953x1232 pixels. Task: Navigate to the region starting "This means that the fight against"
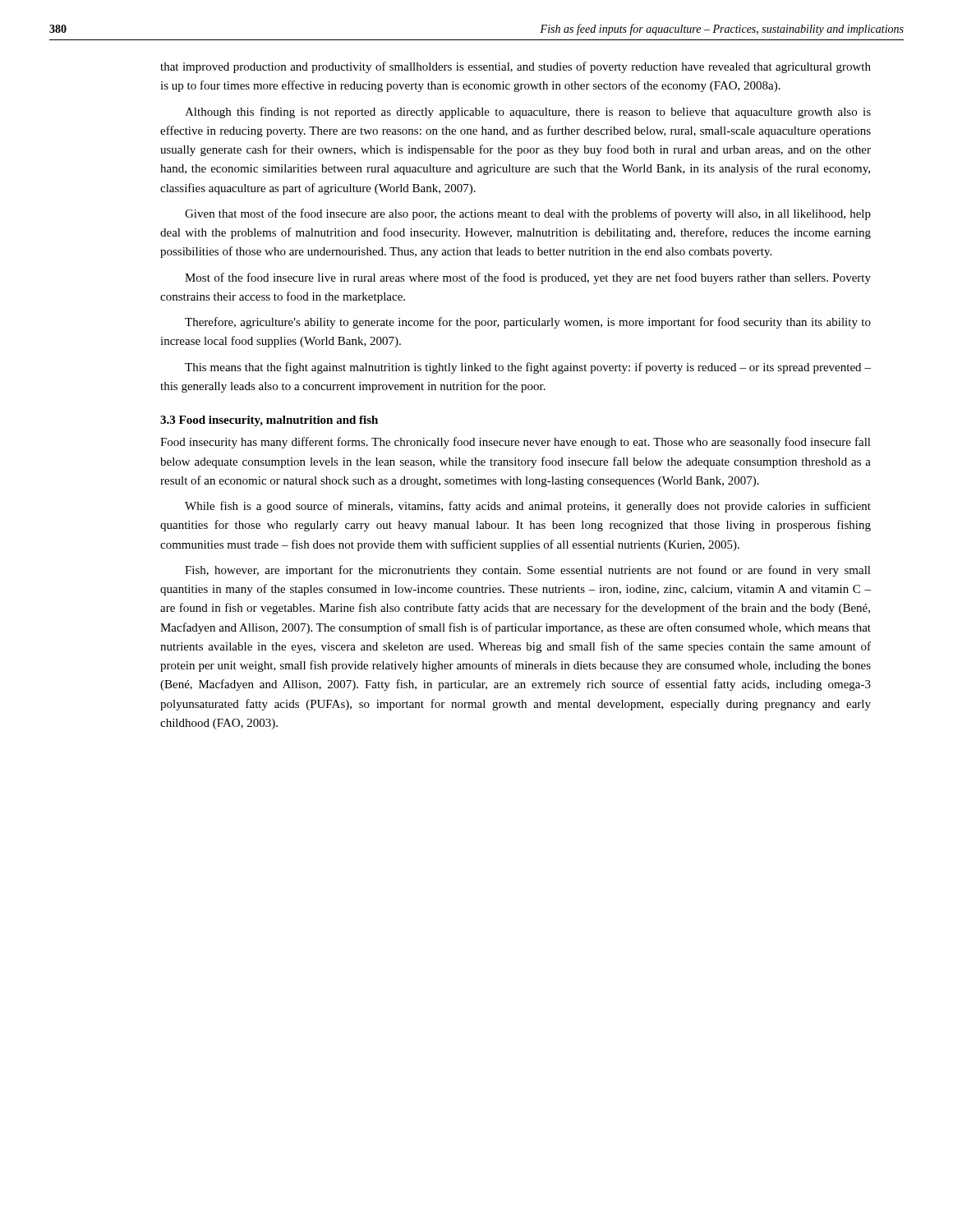(x=516, y=376)
